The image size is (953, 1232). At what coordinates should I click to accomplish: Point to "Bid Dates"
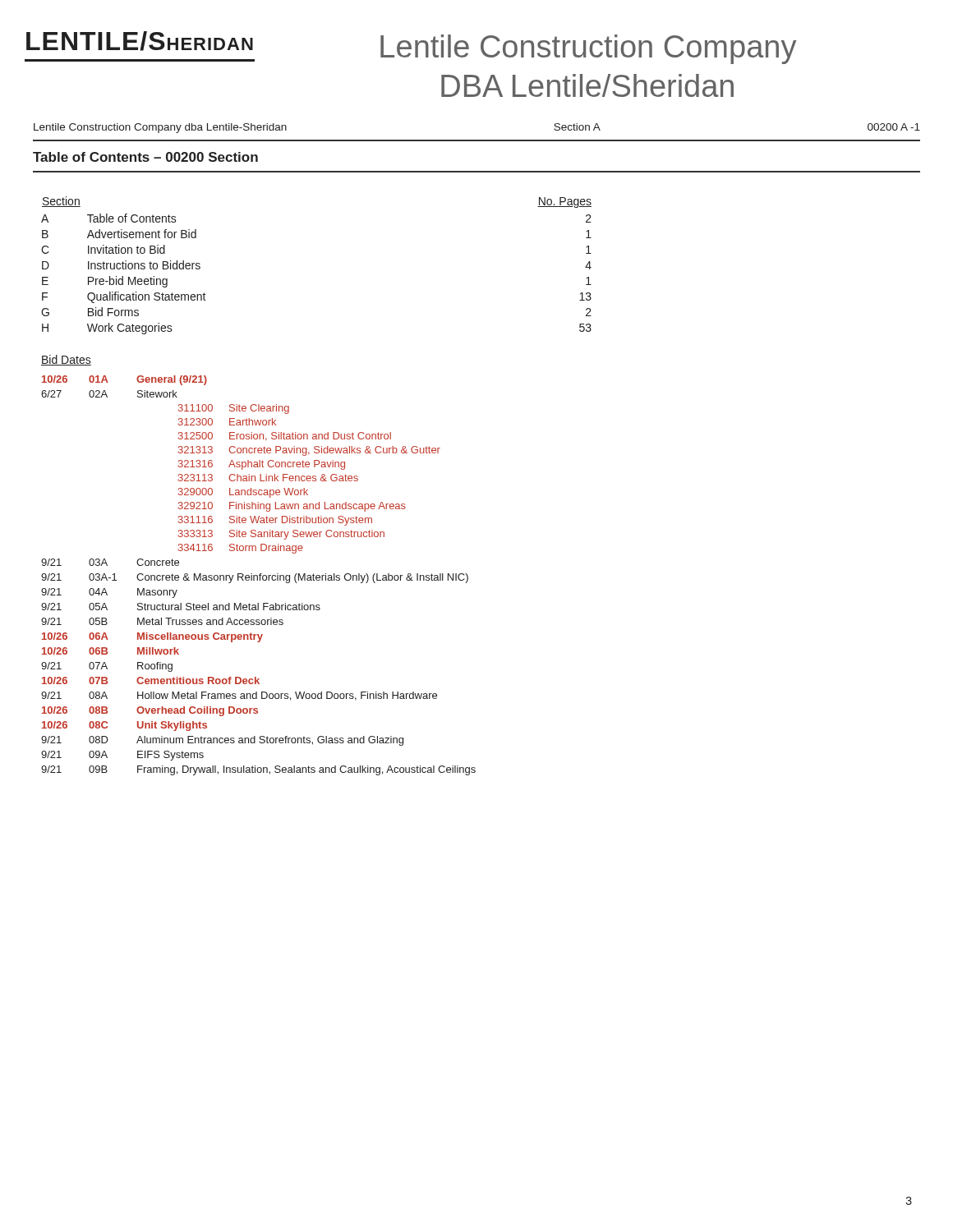[x=66, y=360]
